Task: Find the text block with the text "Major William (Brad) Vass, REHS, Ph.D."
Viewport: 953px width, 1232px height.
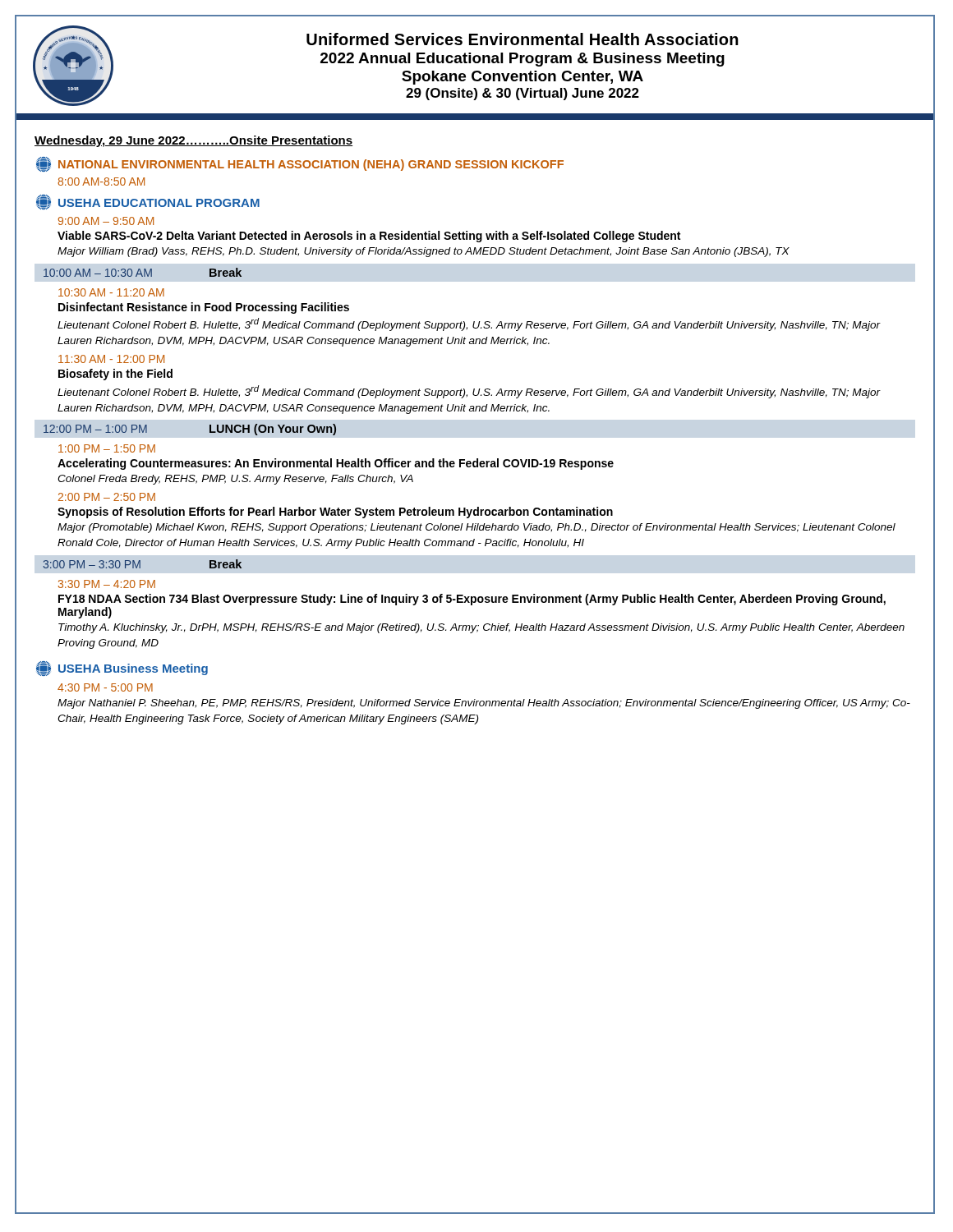Action: pos(423,251)
